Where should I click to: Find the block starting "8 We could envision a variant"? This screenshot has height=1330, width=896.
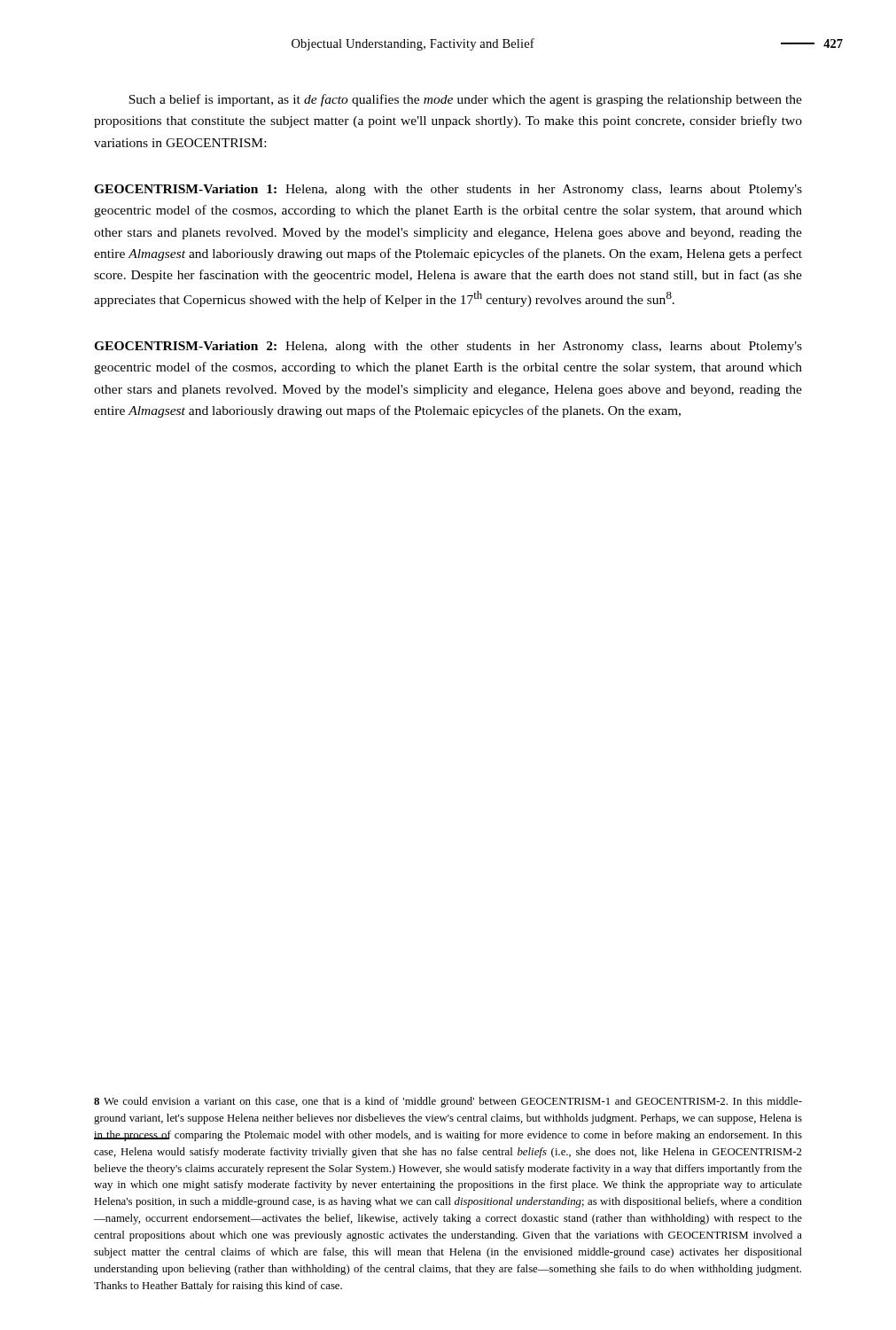coord(448,1193)
